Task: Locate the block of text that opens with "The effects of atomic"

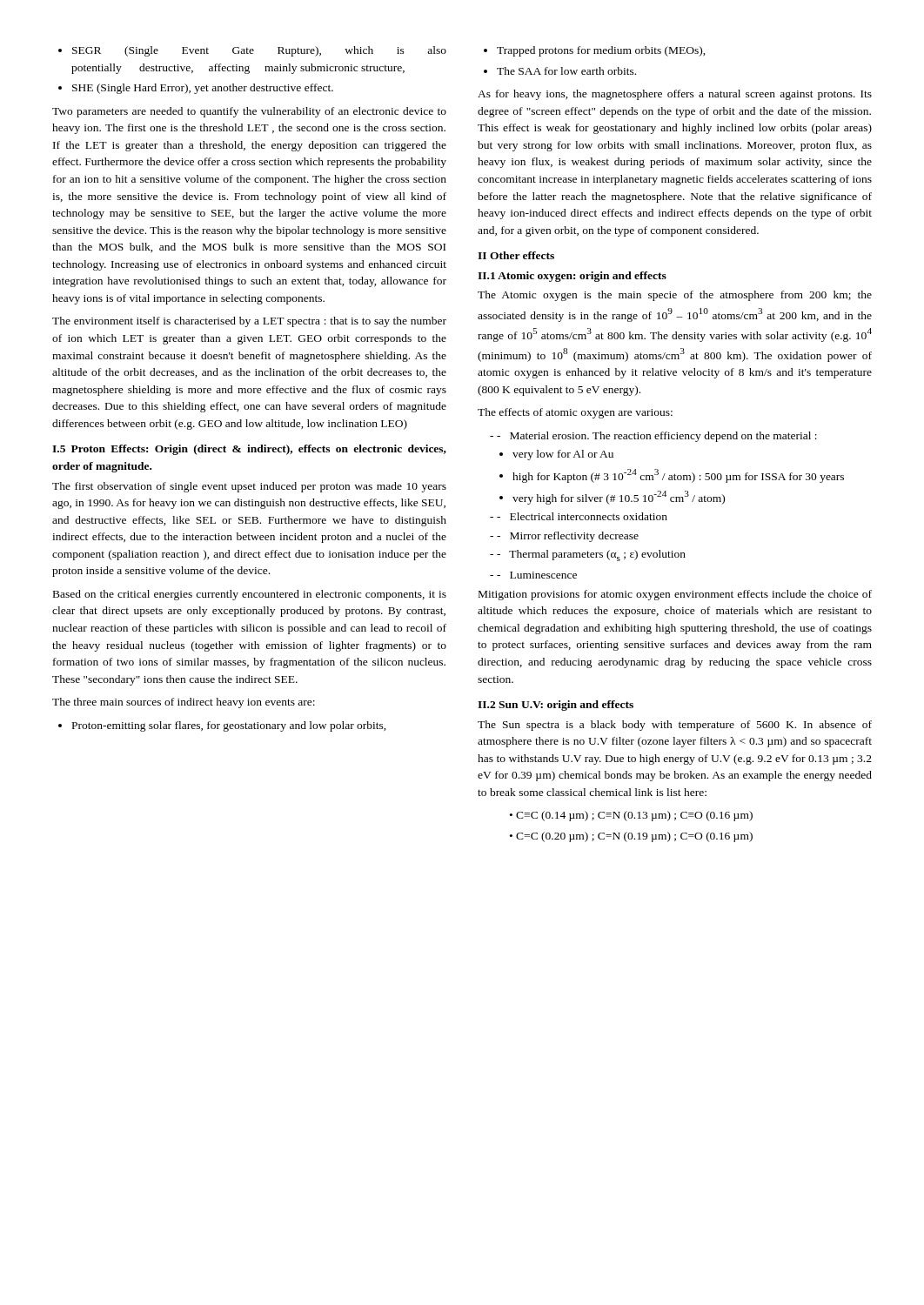Action: [675, 412]
